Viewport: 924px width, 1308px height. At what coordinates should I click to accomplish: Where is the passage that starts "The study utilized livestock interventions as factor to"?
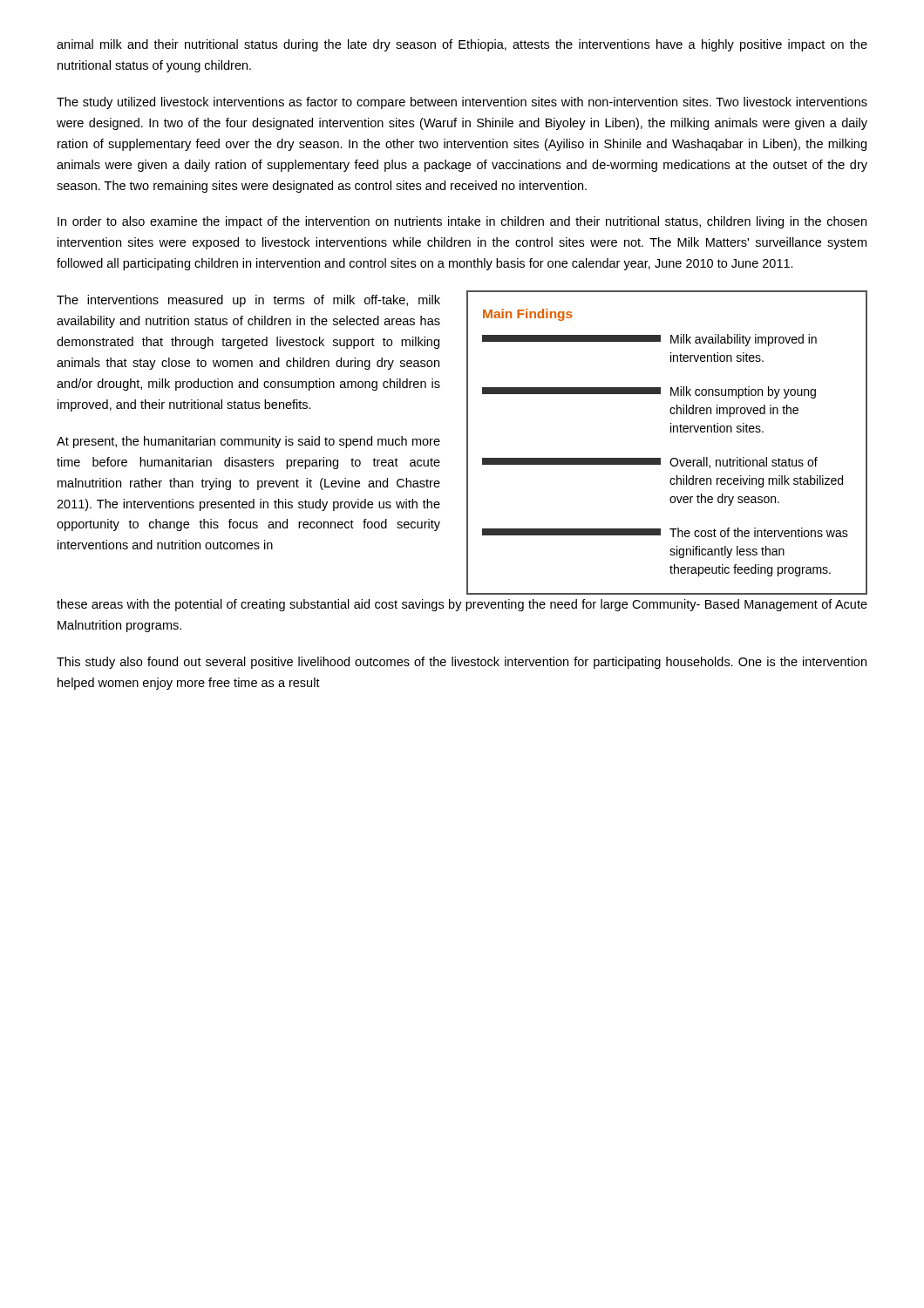coord(462,144)
